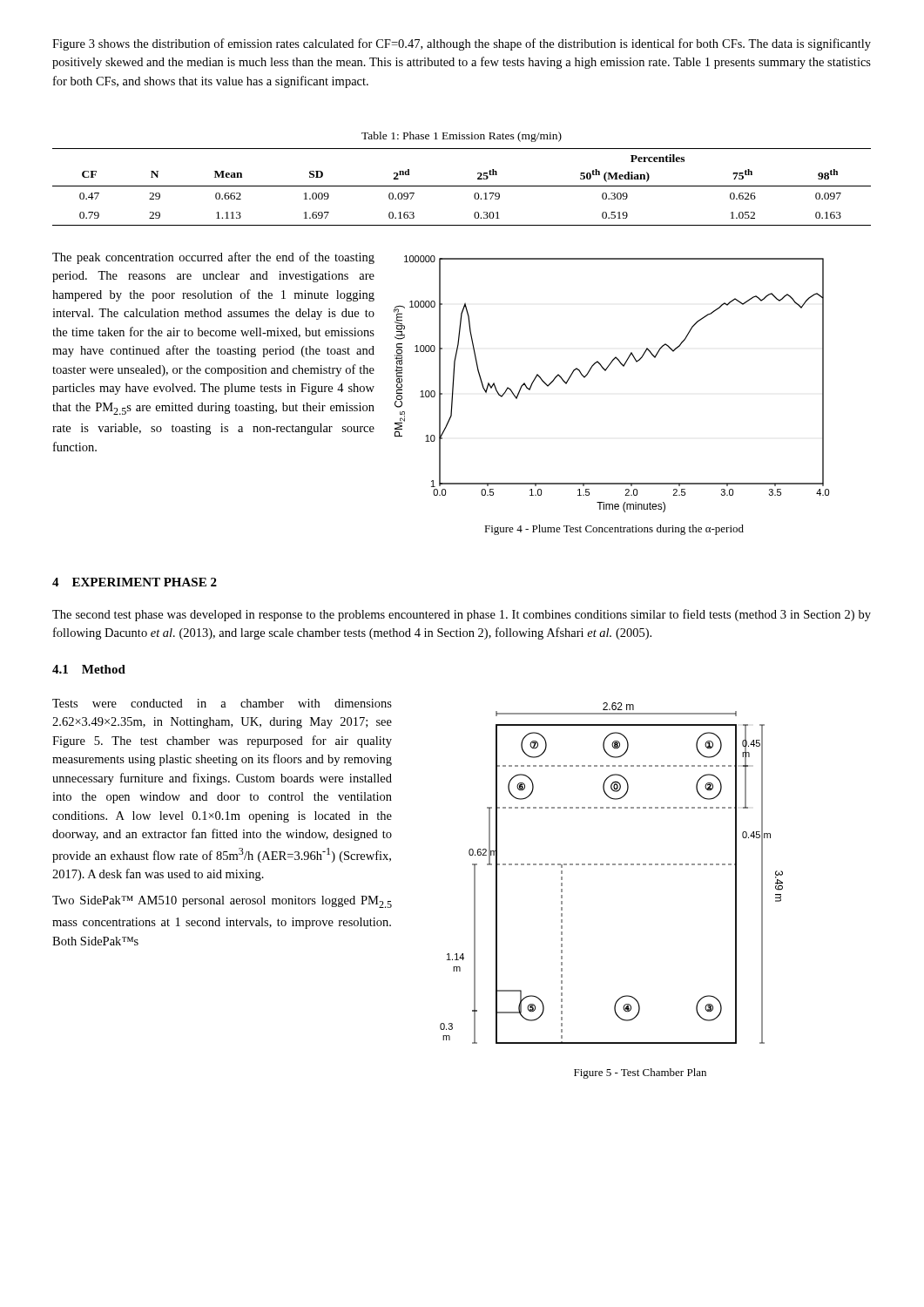The height and width of the screenshot is (1307, 924).
Task: Click on the section header that reads "4.1 Method"
Action: pos(89,669)
